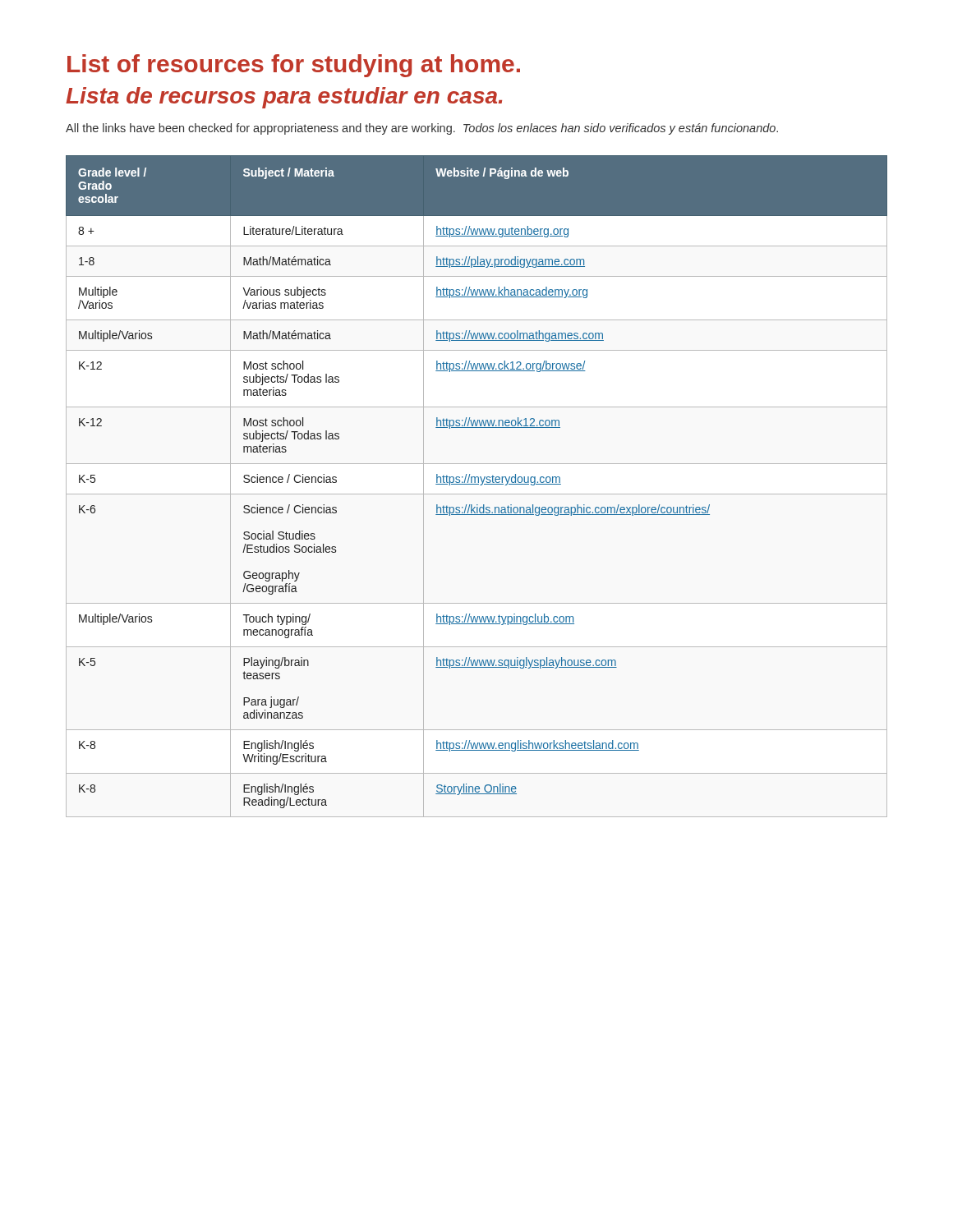This screenshot has height=1232, width=953.
Task: Find the title on this page that starts "List of resources for studying at home. Lista"
Action: [476, 80]
